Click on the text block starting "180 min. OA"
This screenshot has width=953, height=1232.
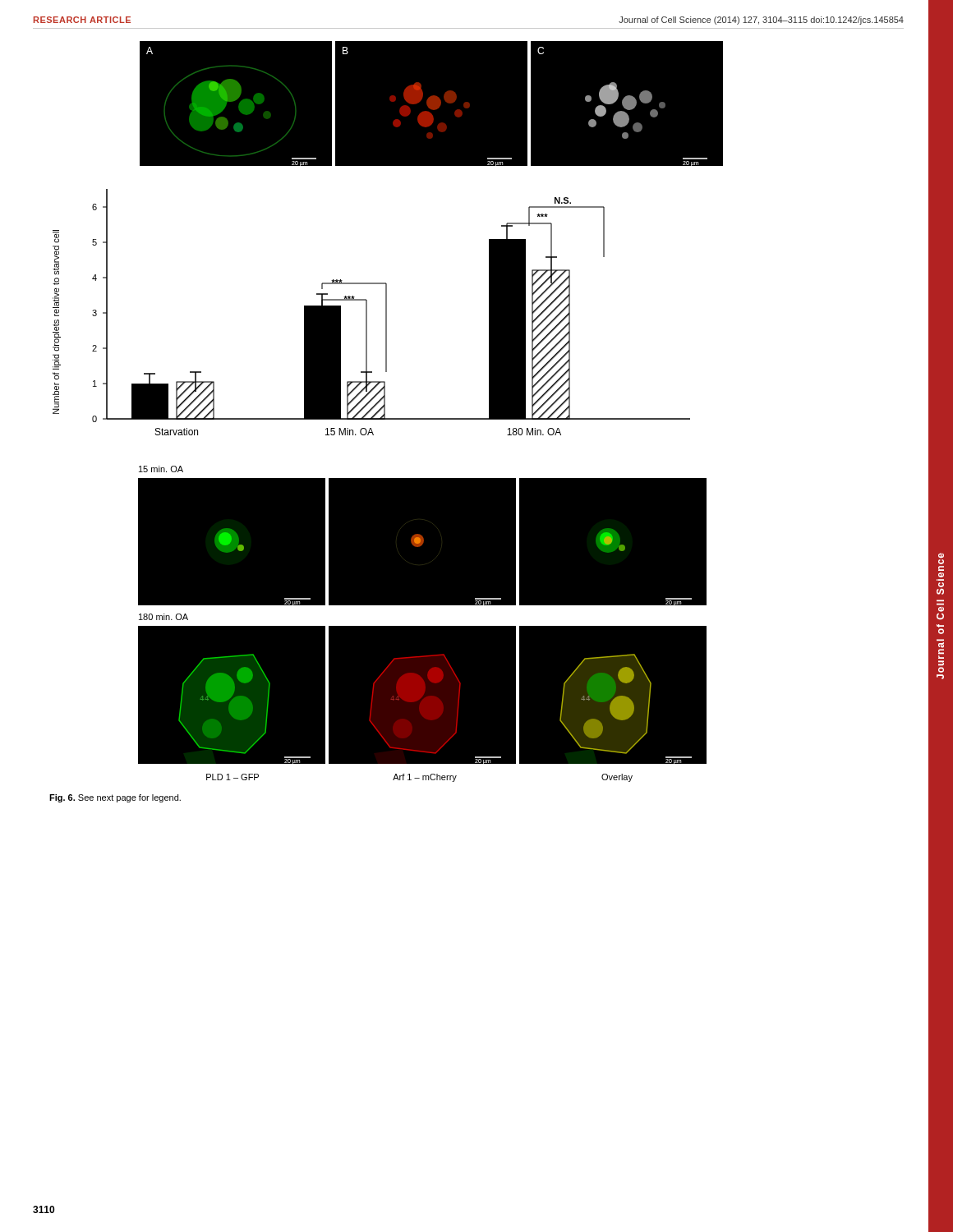[x=163, y=617]
